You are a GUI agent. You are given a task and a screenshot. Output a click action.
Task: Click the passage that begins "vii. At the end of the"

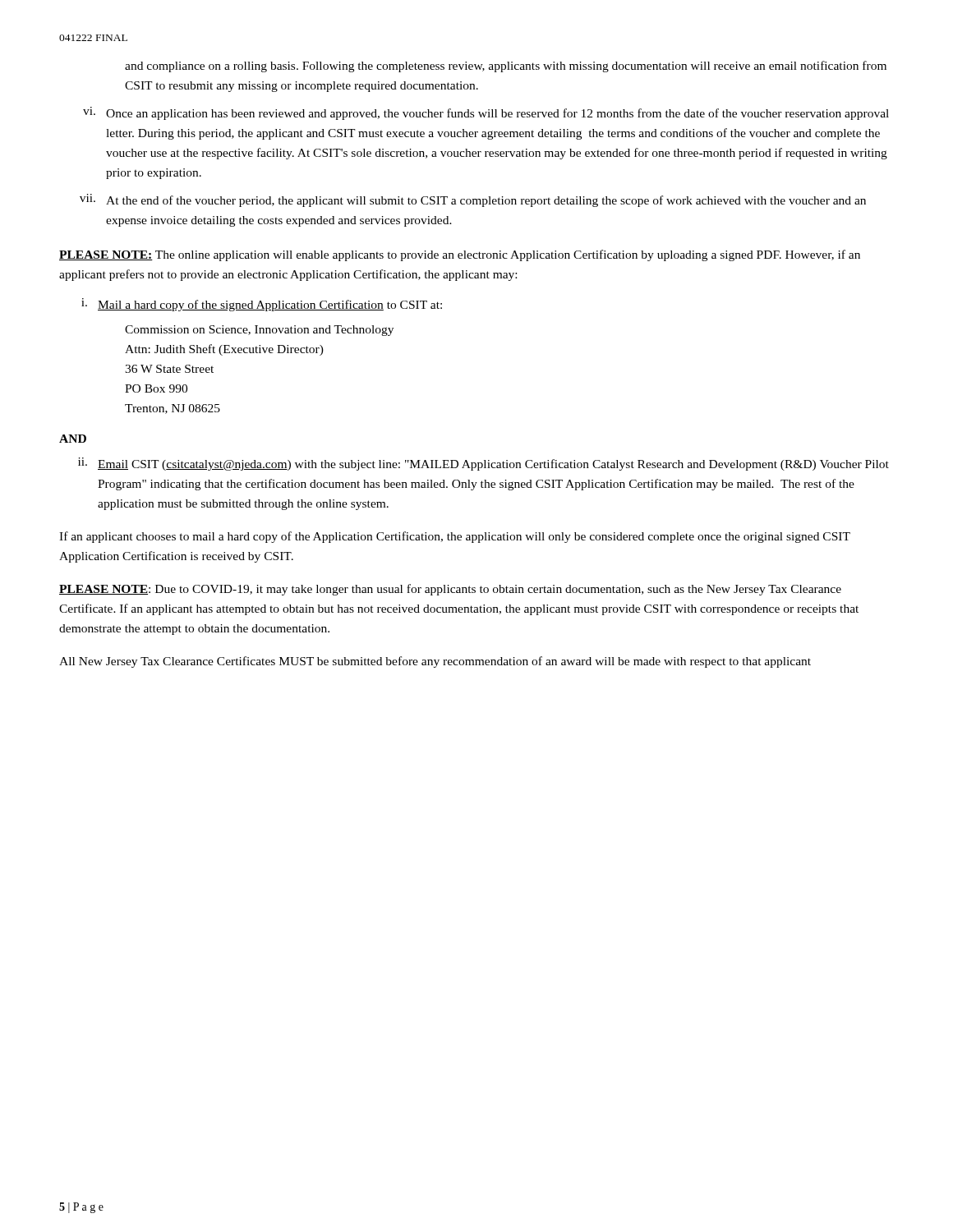click(476, 210)
